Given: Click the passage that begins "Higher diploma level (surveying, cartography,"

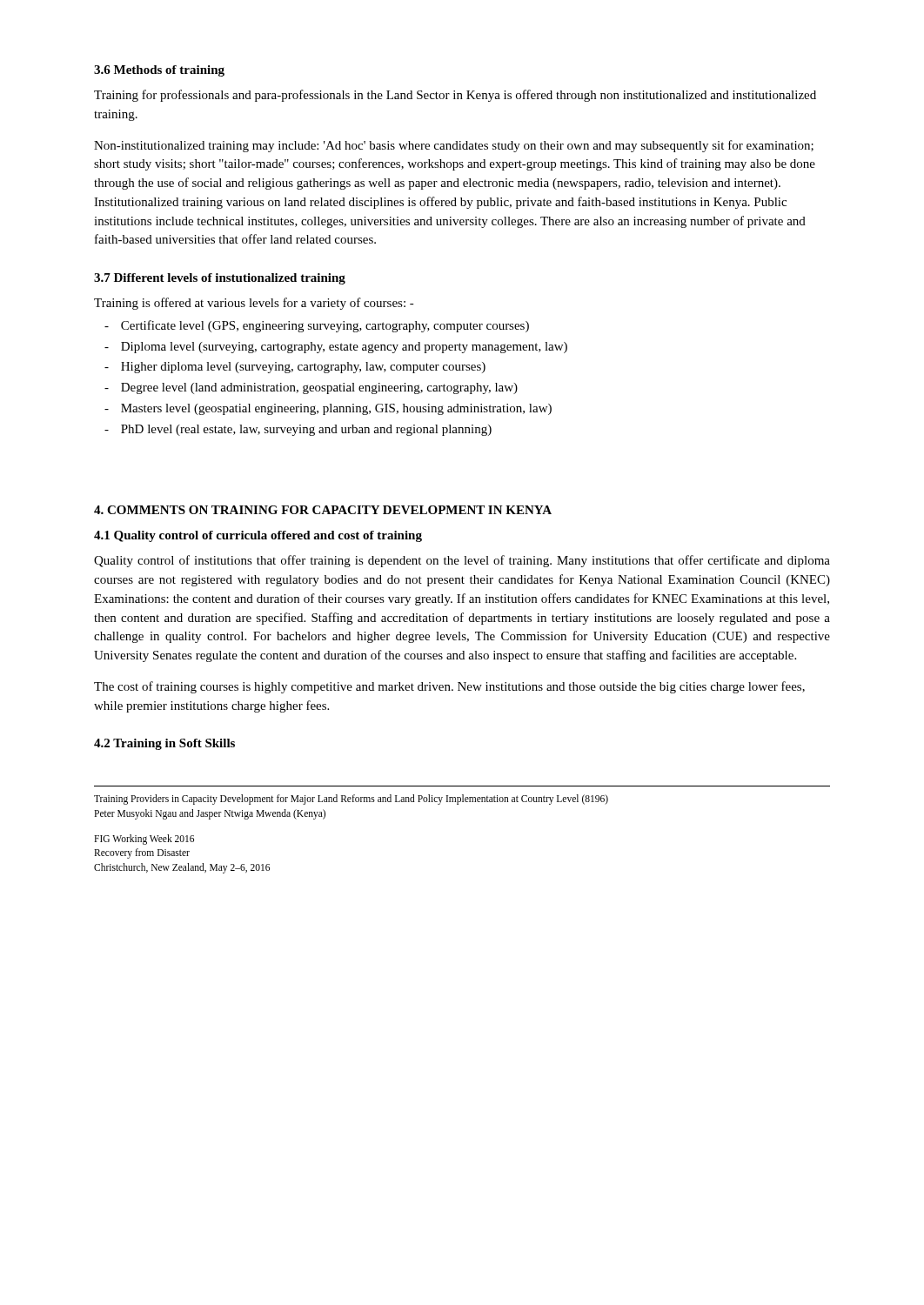Looking at the screenshot, I should tap(302, 367).
